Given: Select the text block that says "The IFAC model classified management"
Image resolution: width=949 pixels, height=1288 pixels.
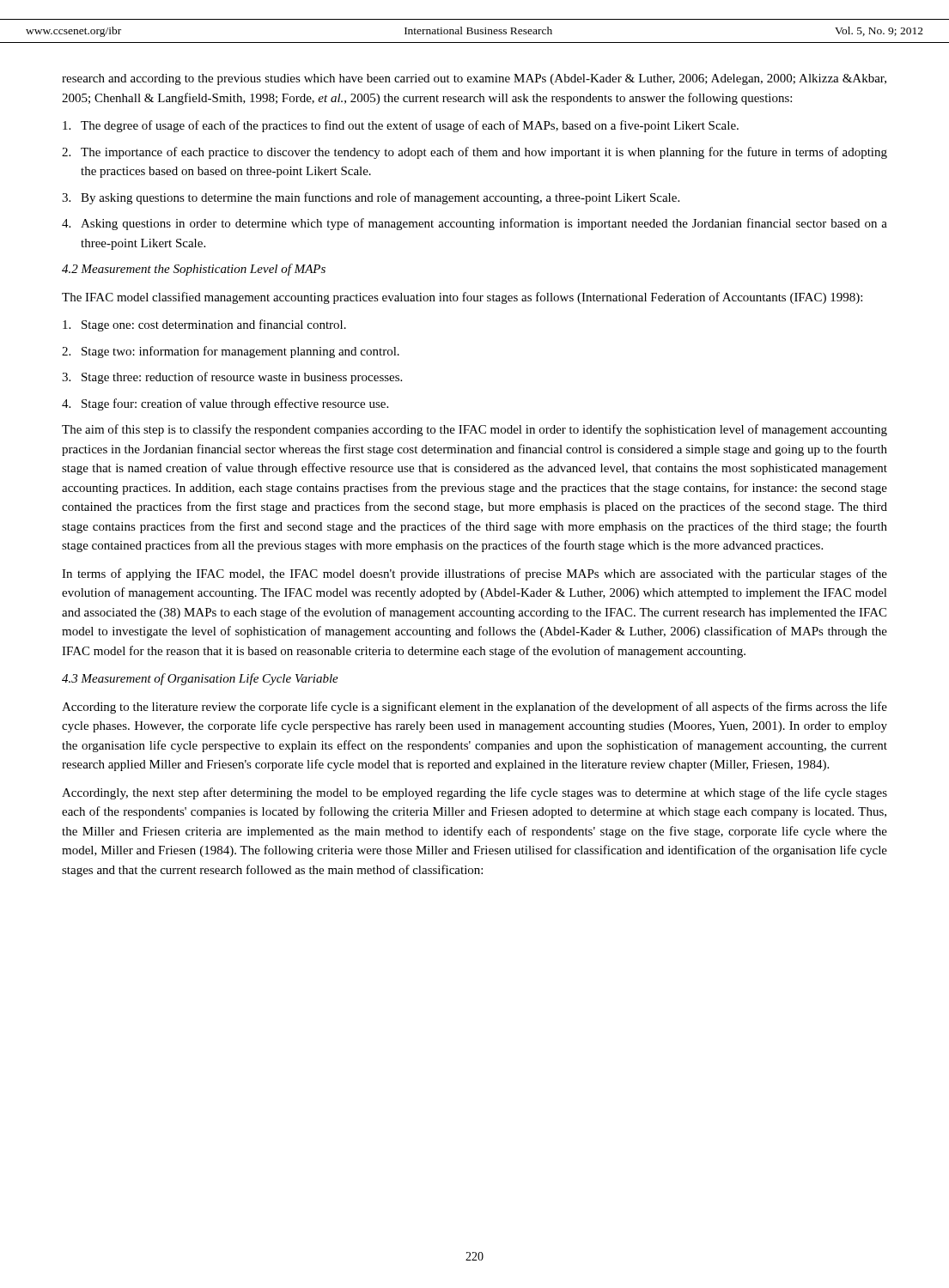Looking at the screenshot, I should coord(474,297).
